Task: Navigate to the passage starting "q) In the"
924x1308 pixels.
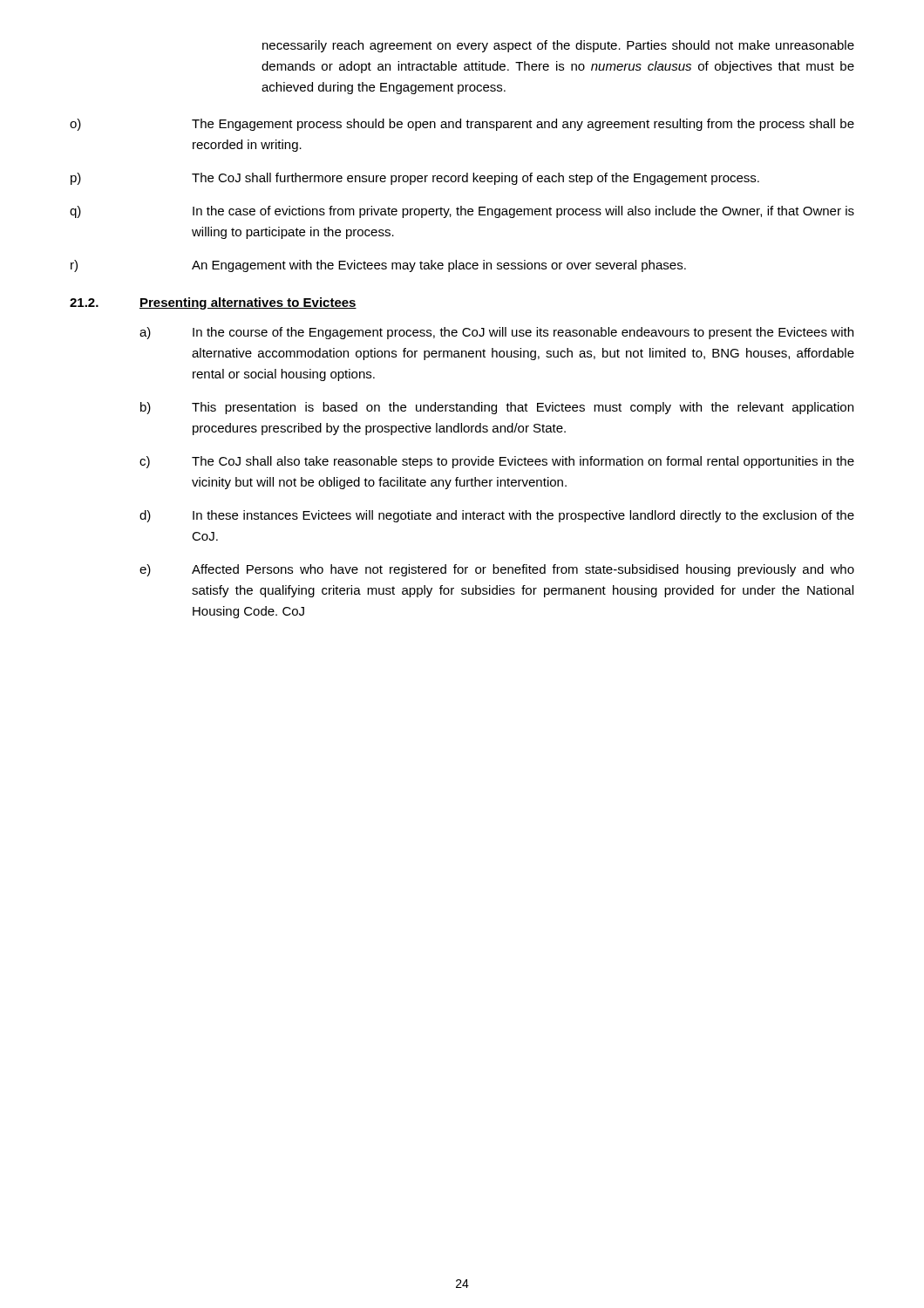Action: [462, 221]
